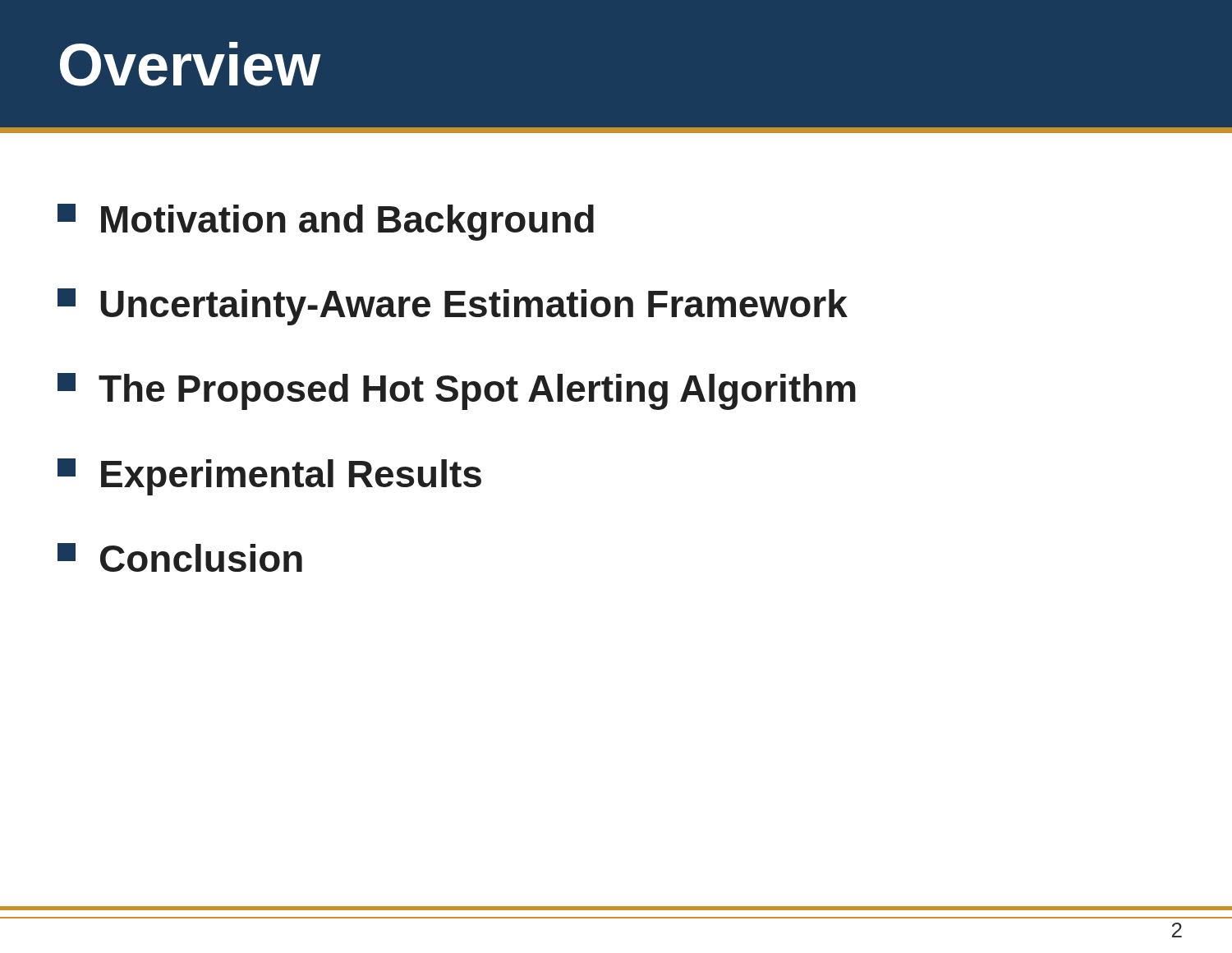Image resolution: width=1232 pixels, height=953 pixels.
Task: Find the text block starting "The Proposed Hot Spot Alerting"
Action: tap(458, 389)
